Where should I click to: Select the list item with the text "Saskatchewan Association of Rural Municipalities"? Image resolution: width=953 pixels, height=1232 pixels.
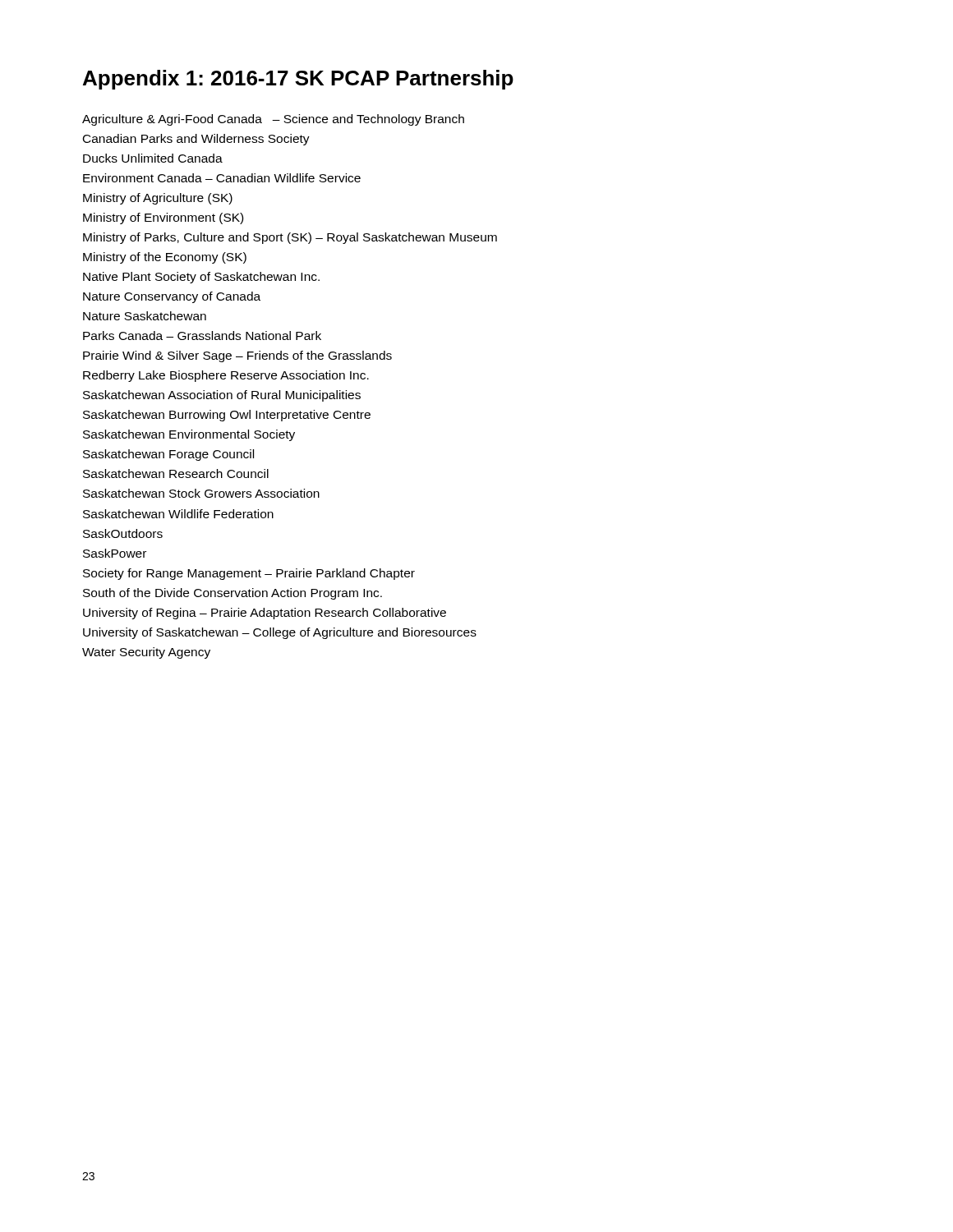(222, 395)
